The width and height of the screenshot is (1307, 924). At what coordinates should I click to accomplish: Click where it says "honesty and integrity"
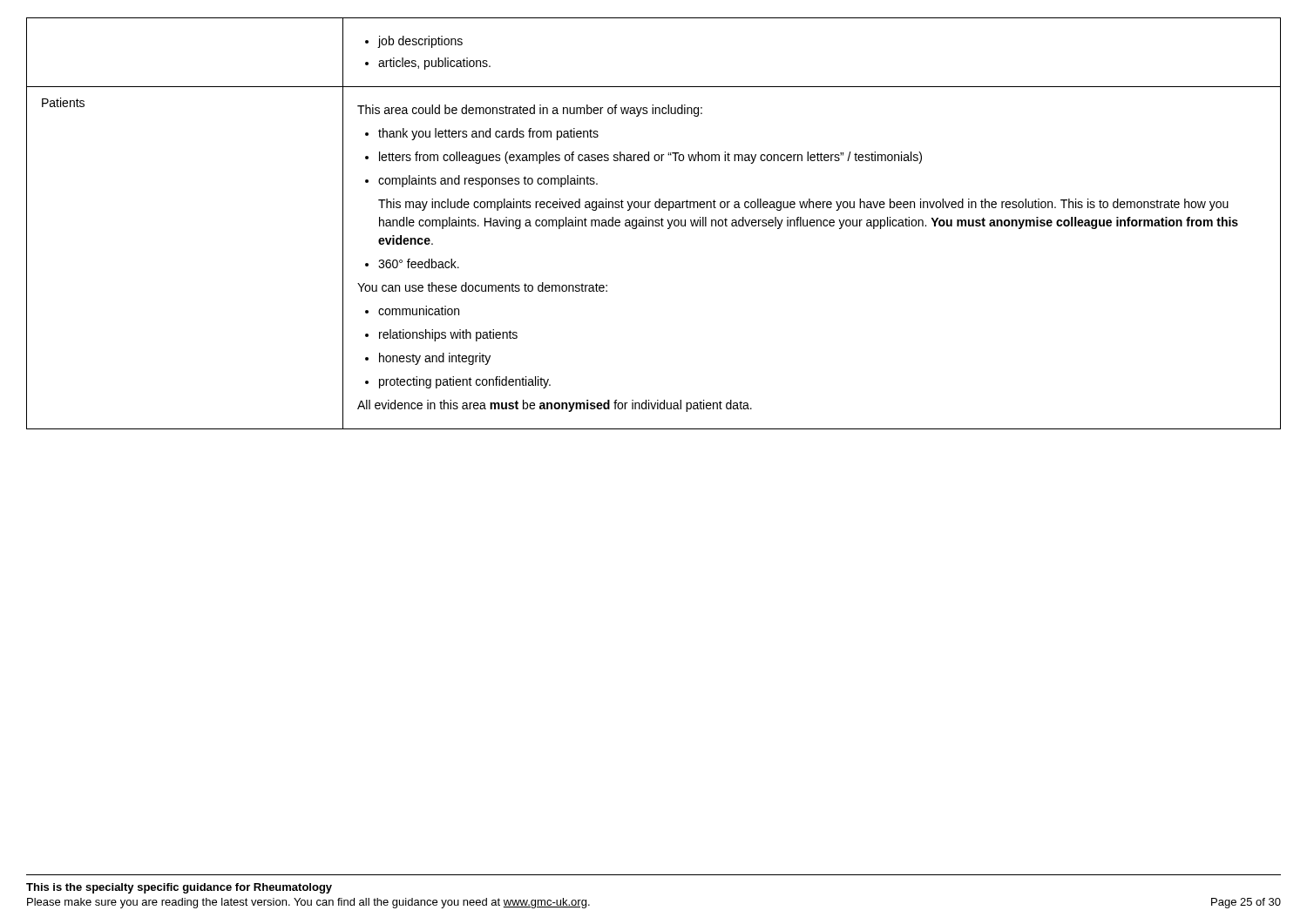(428, 359)
